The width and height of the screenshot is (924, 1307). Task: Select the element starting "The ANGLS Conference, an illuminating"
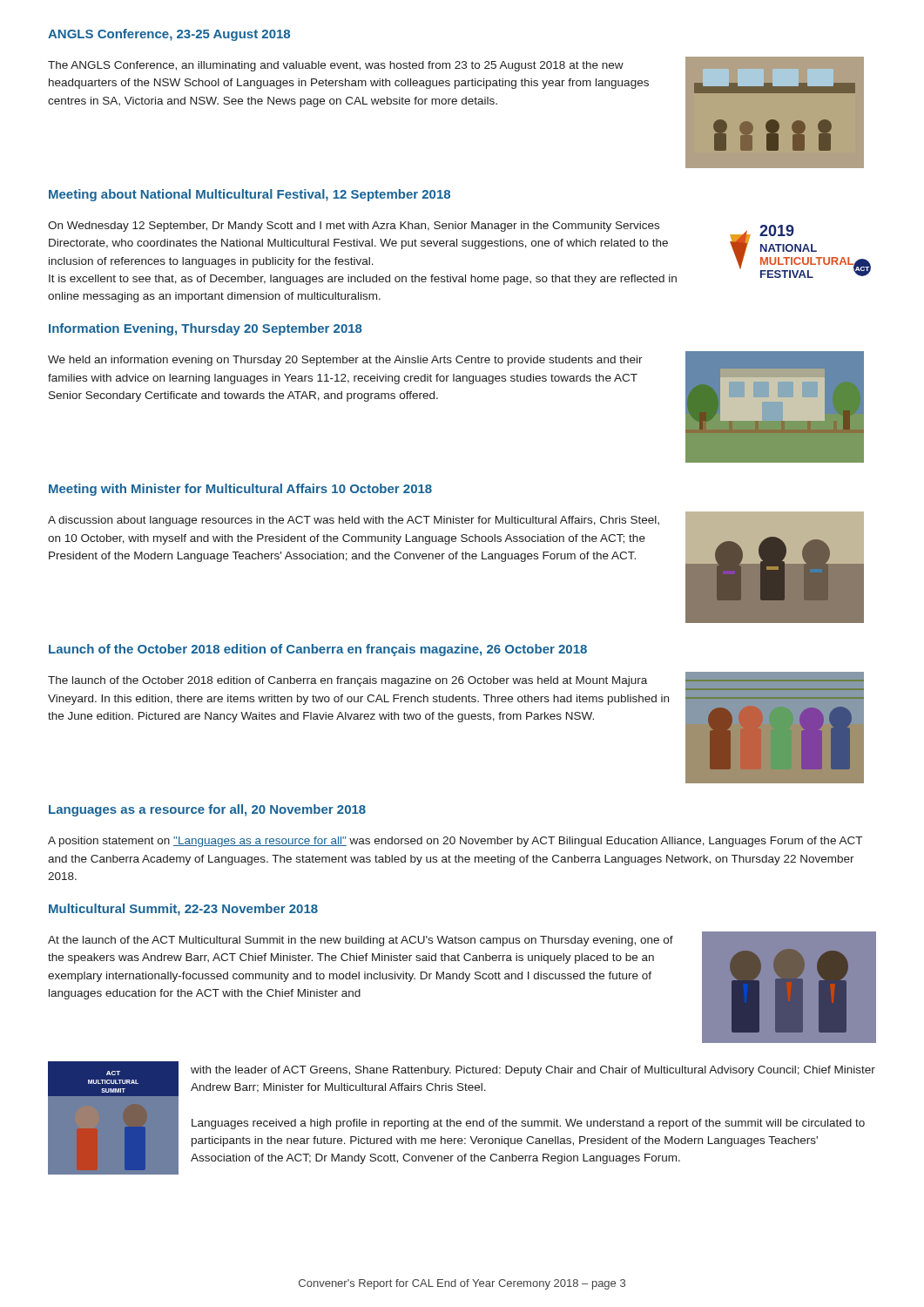pos(361,83)
